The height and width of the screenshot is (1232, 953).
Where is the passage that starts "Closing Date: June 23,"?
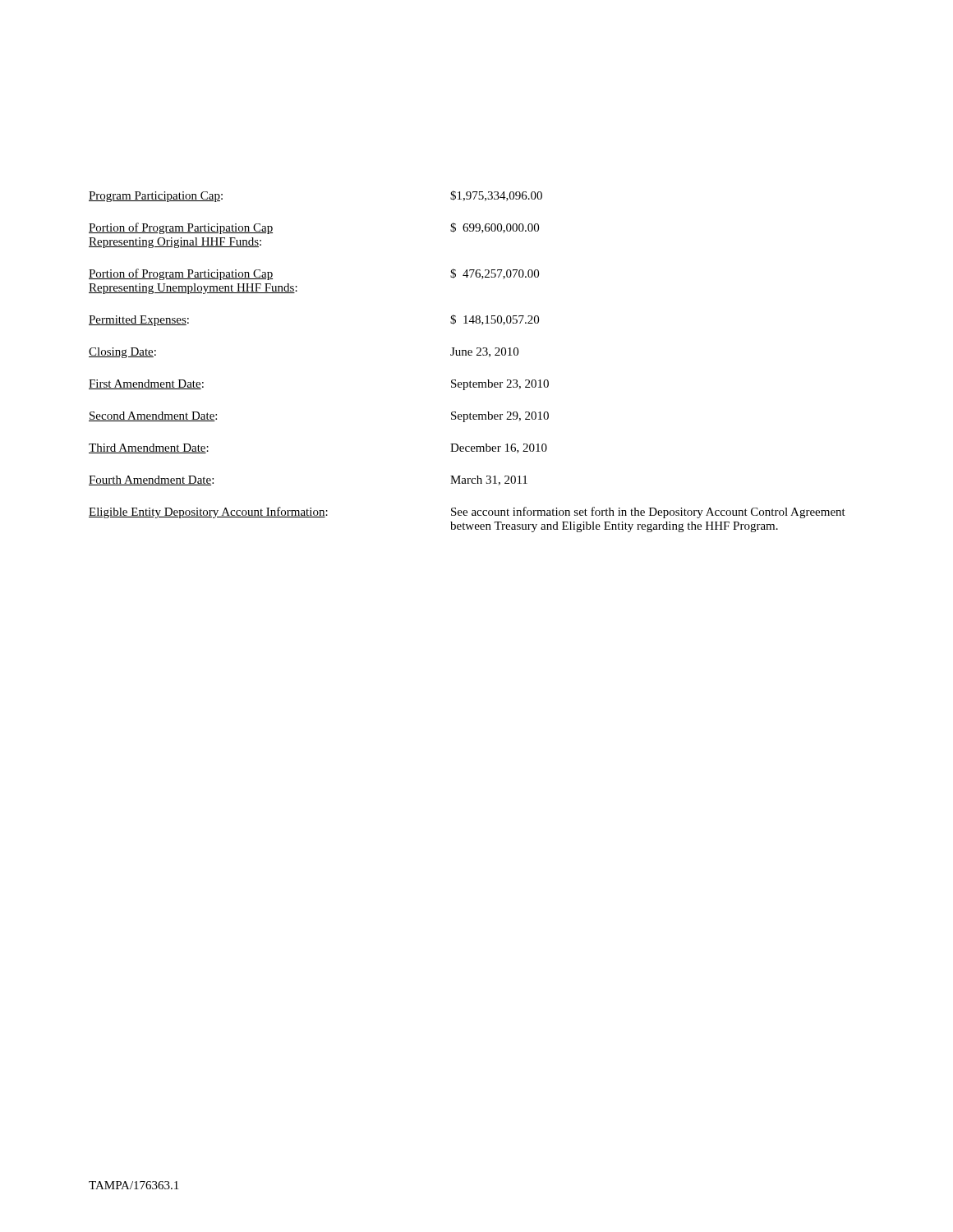coord(471,352)
